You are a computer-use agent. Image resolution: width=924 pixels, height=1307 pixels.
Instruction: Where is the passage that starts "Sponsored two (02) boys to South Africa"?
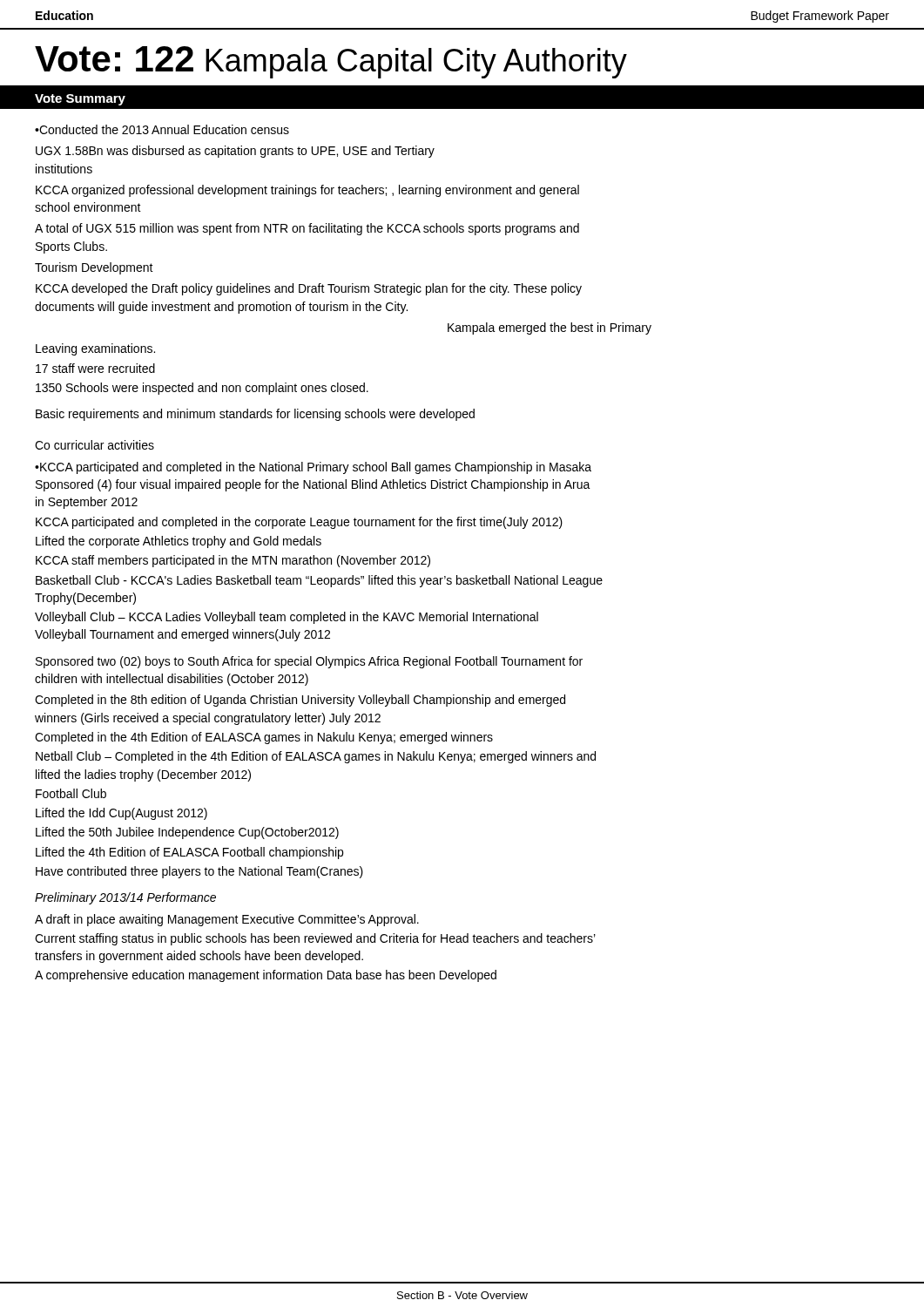pyautogui.click(x=309, y=670)
